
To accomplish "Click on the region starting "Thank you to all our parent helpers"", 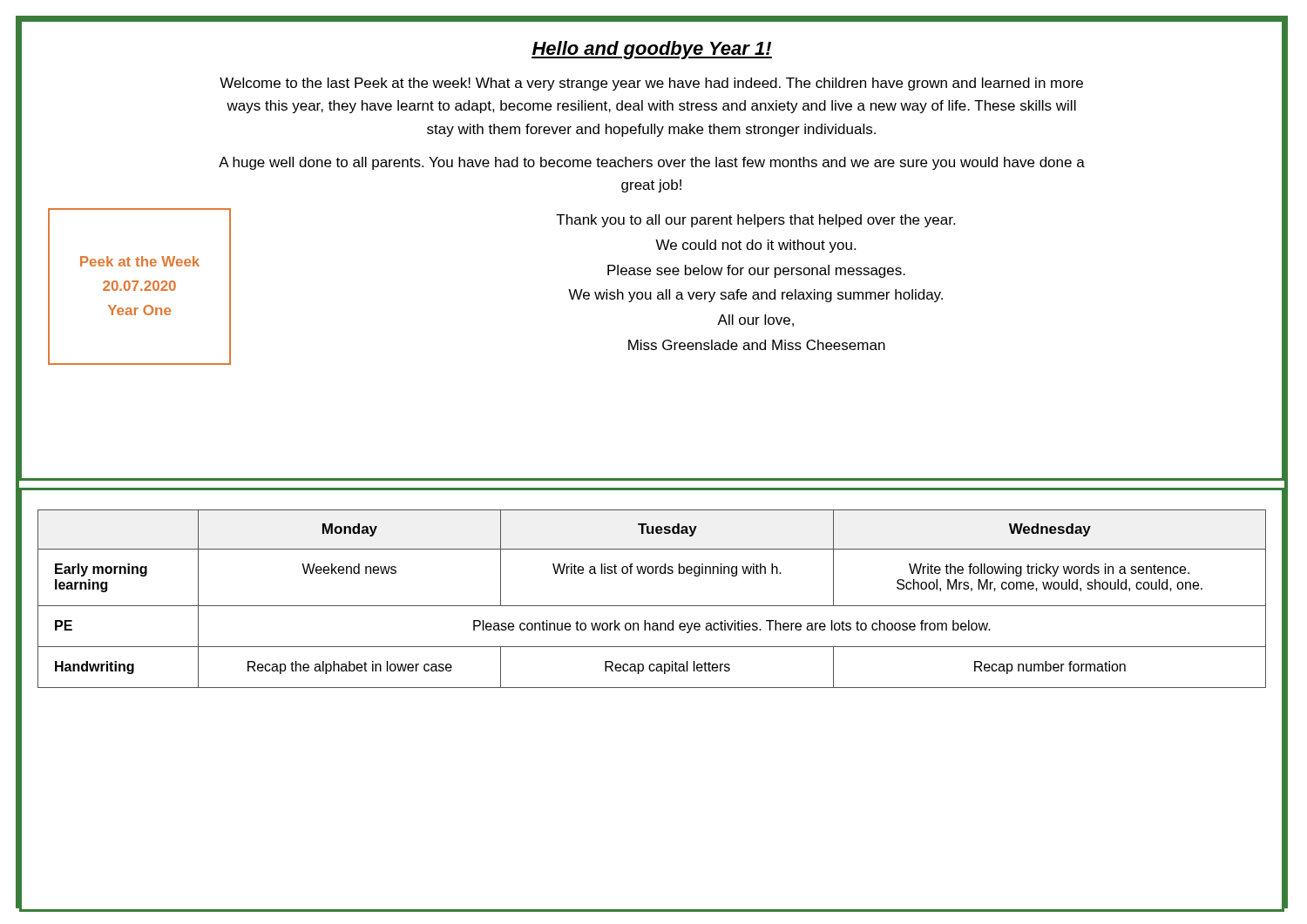I will [x=756, y=220].
